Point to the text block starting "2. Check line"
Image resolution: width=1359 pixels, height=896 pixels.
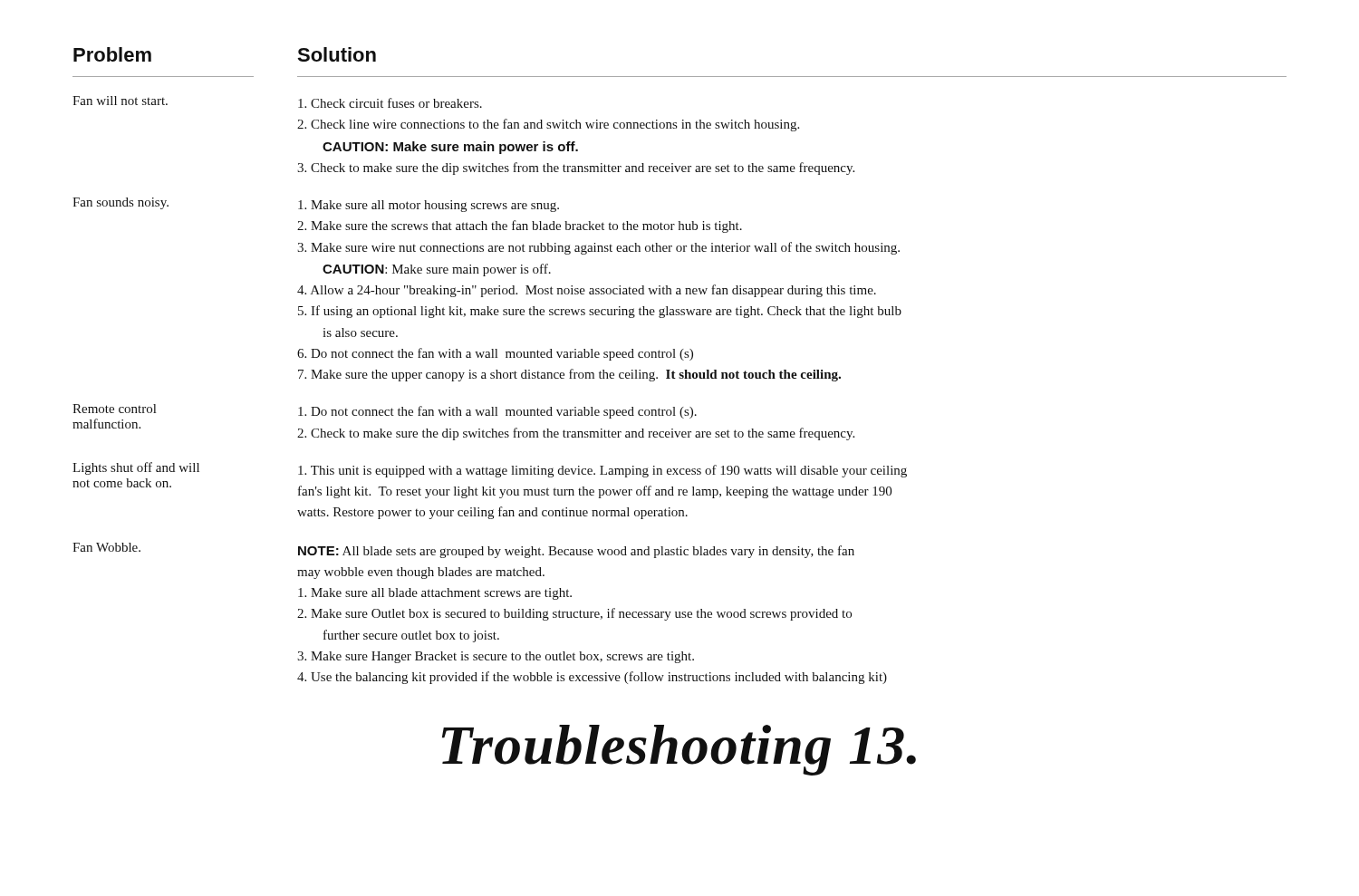549,135
